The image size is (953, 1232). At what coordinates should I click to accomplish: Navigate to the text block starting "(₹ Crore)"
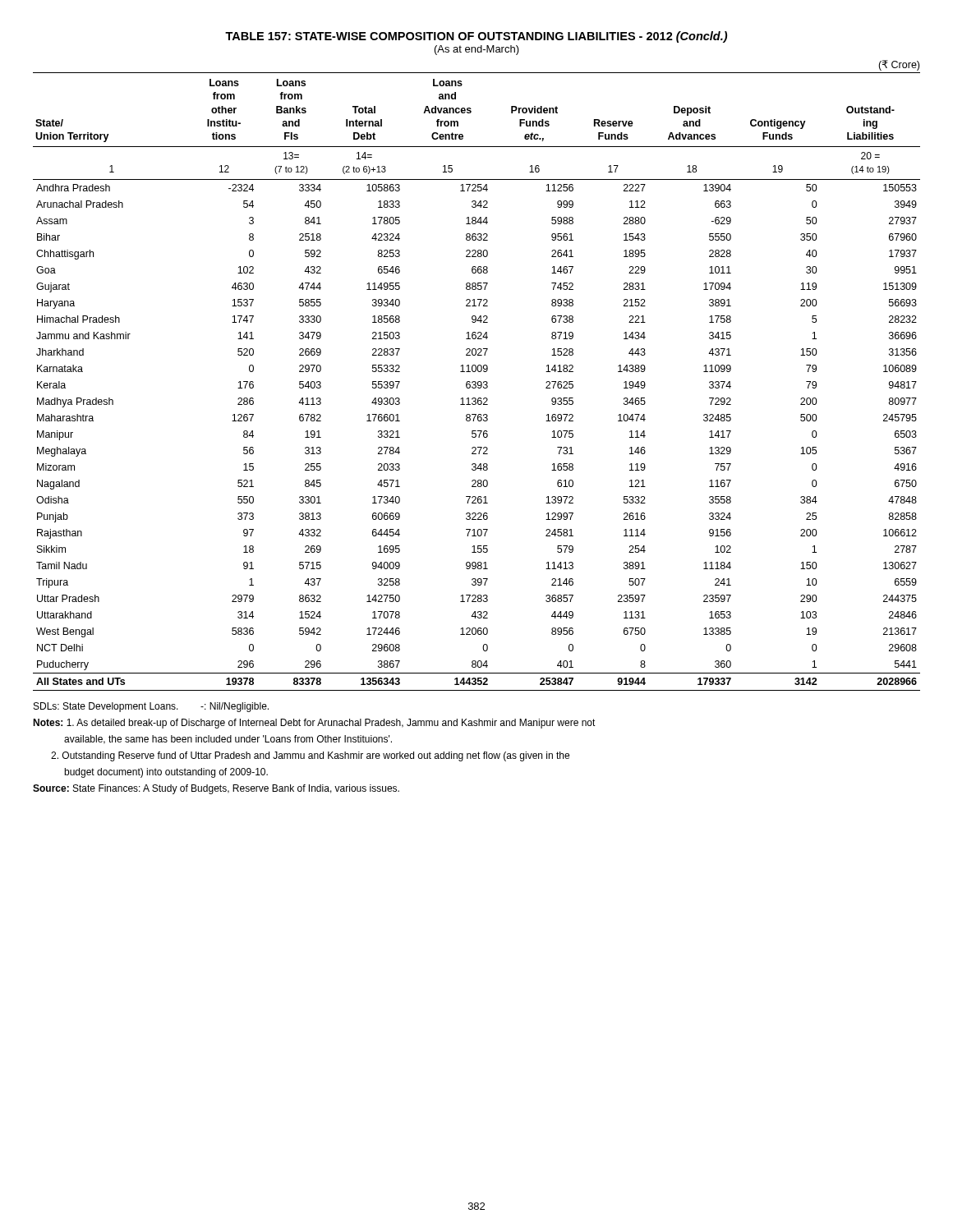pyautogui.click(x=899, y=65)
